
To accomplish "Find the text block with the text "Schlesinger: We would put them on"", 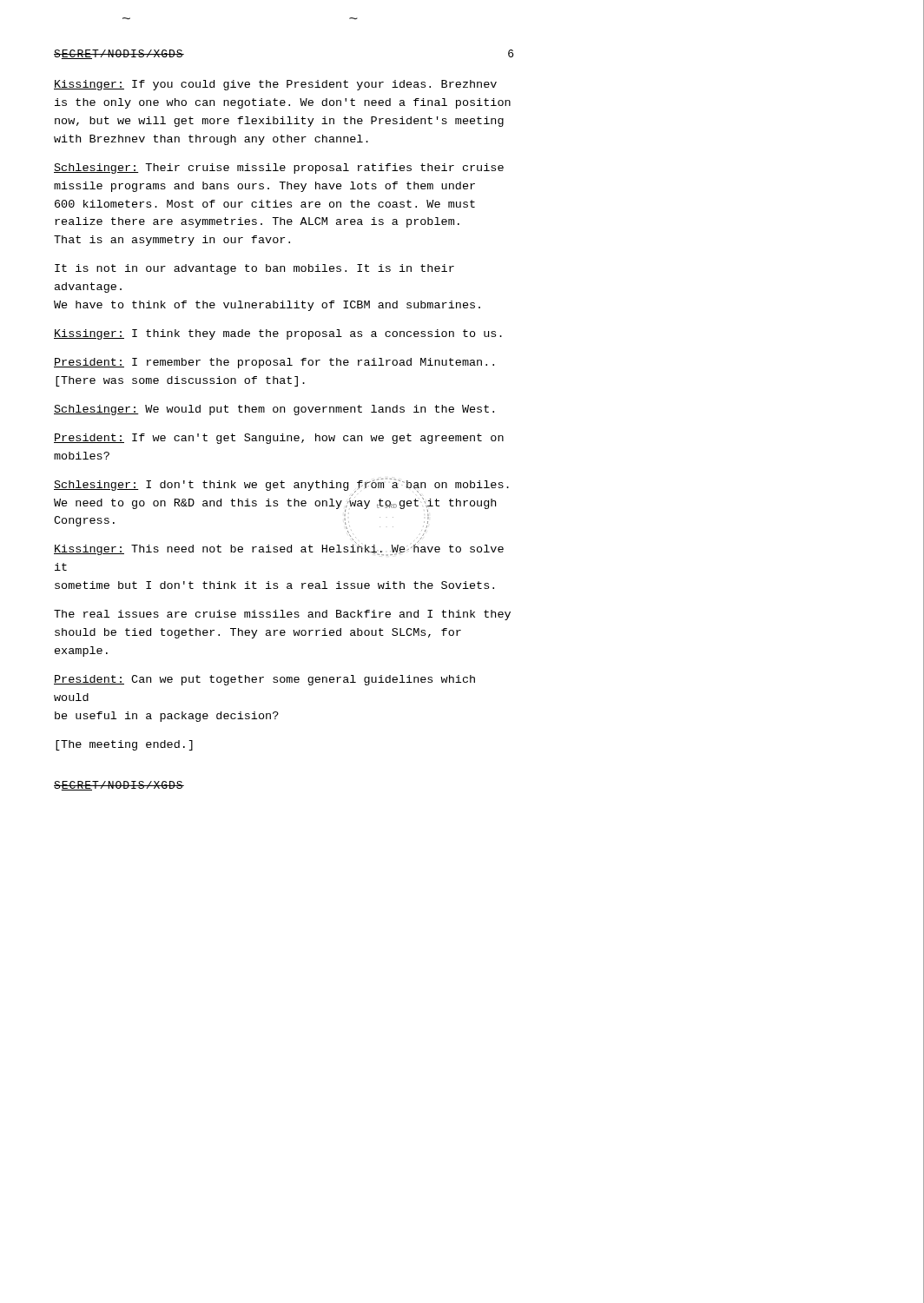I will coord(275,409).
